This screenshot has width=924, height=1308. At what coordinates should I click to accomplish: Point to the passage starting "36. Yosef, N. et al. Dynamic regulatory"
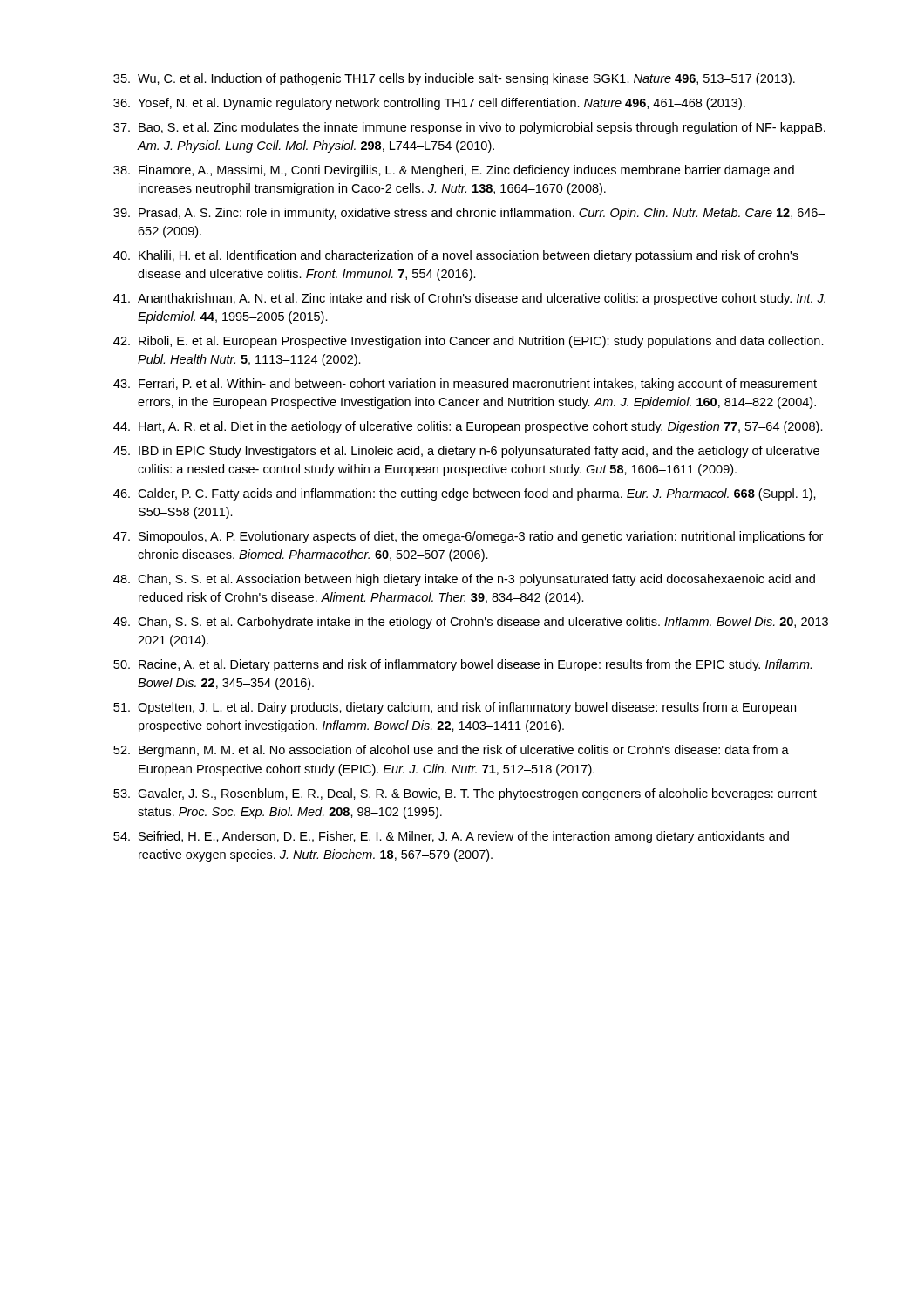coord(471,103)
